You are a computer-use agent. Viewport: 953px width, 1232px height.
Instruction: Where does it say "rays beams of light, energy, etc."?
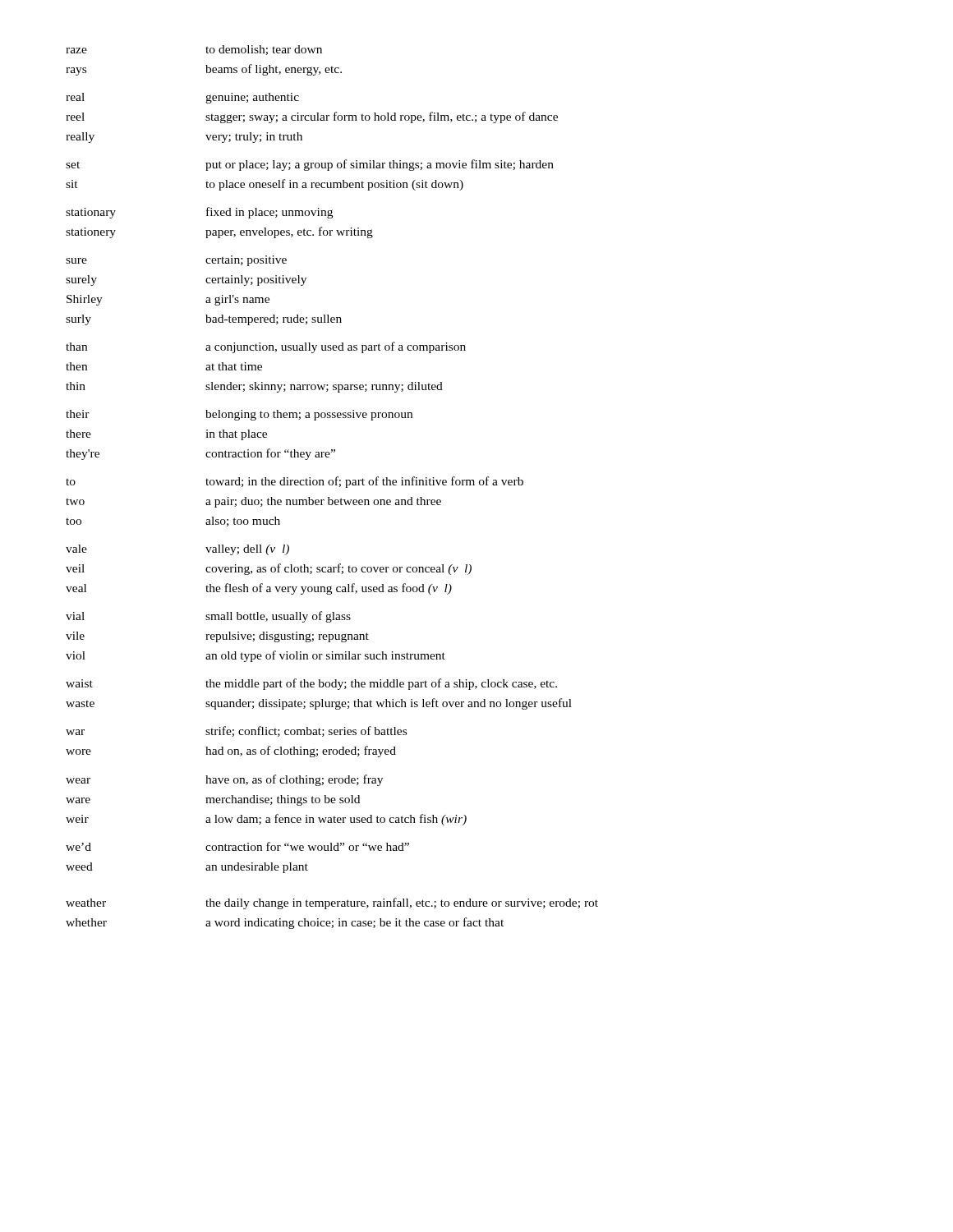(204, 70)
